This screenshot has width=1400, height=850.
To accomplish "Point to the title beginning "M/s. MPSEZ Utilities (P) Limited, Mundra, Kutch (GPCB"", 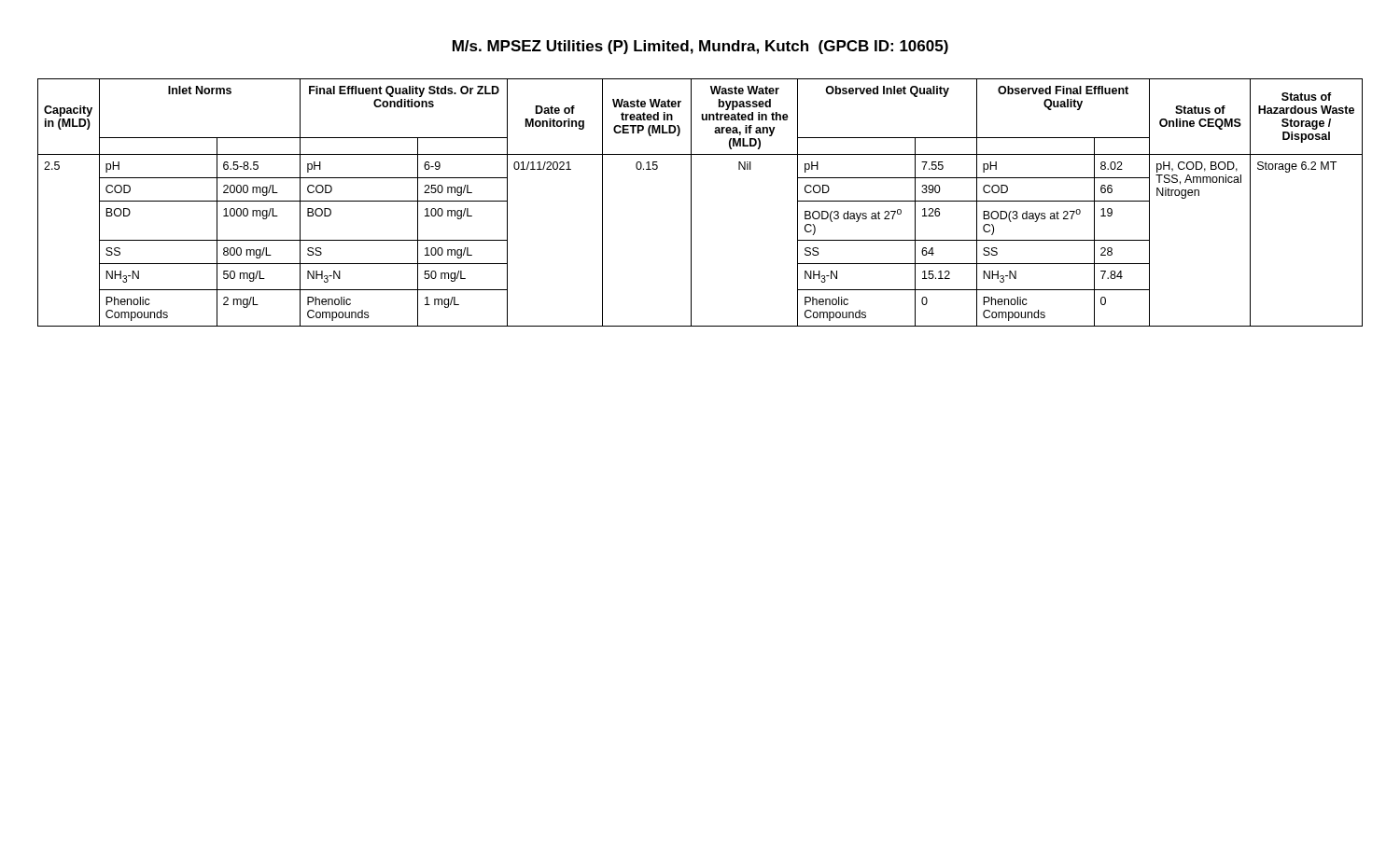I will [700, 46].
